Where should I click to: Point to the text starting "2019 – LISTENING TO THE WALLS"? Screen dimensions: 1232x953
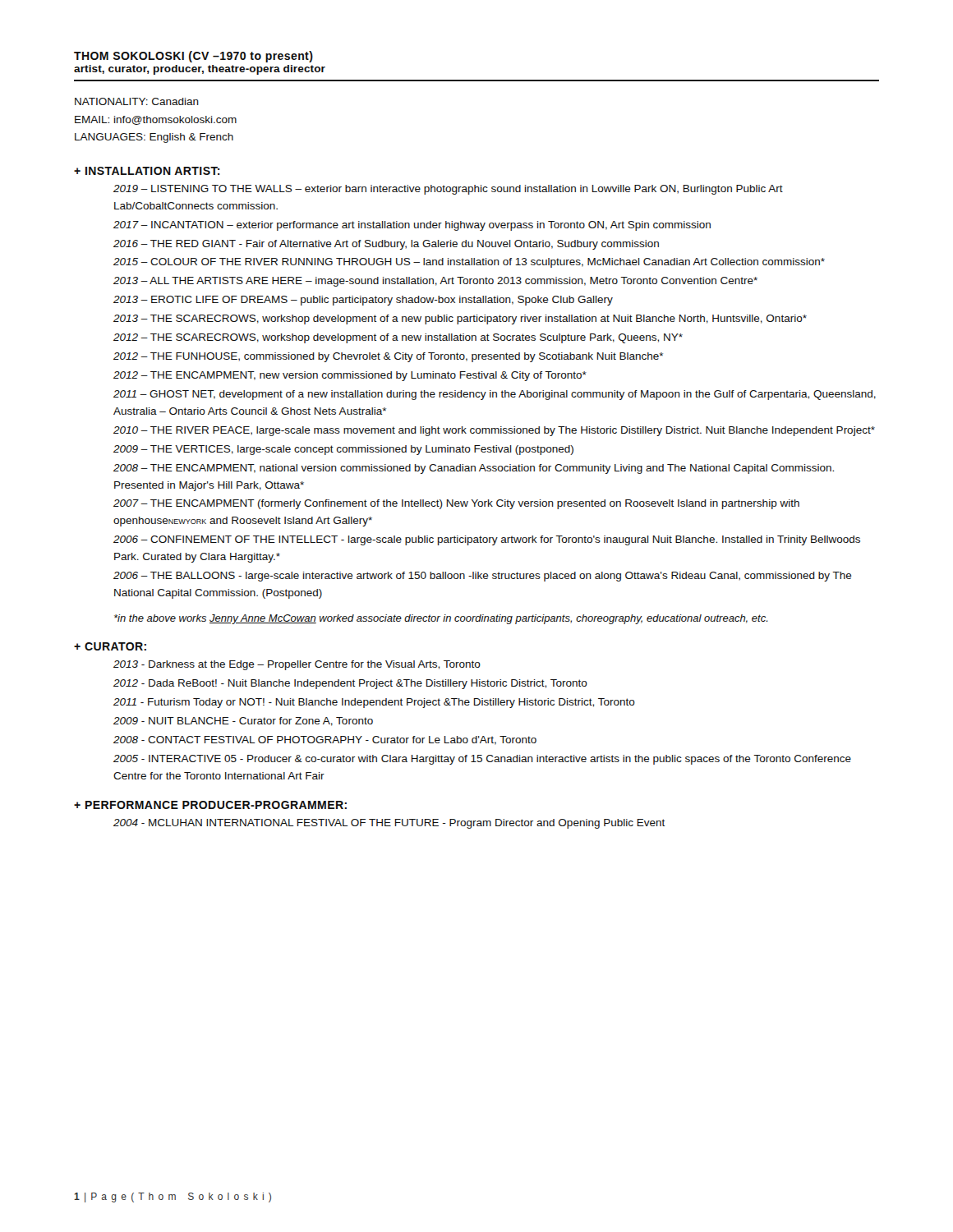tap(496, 198)
